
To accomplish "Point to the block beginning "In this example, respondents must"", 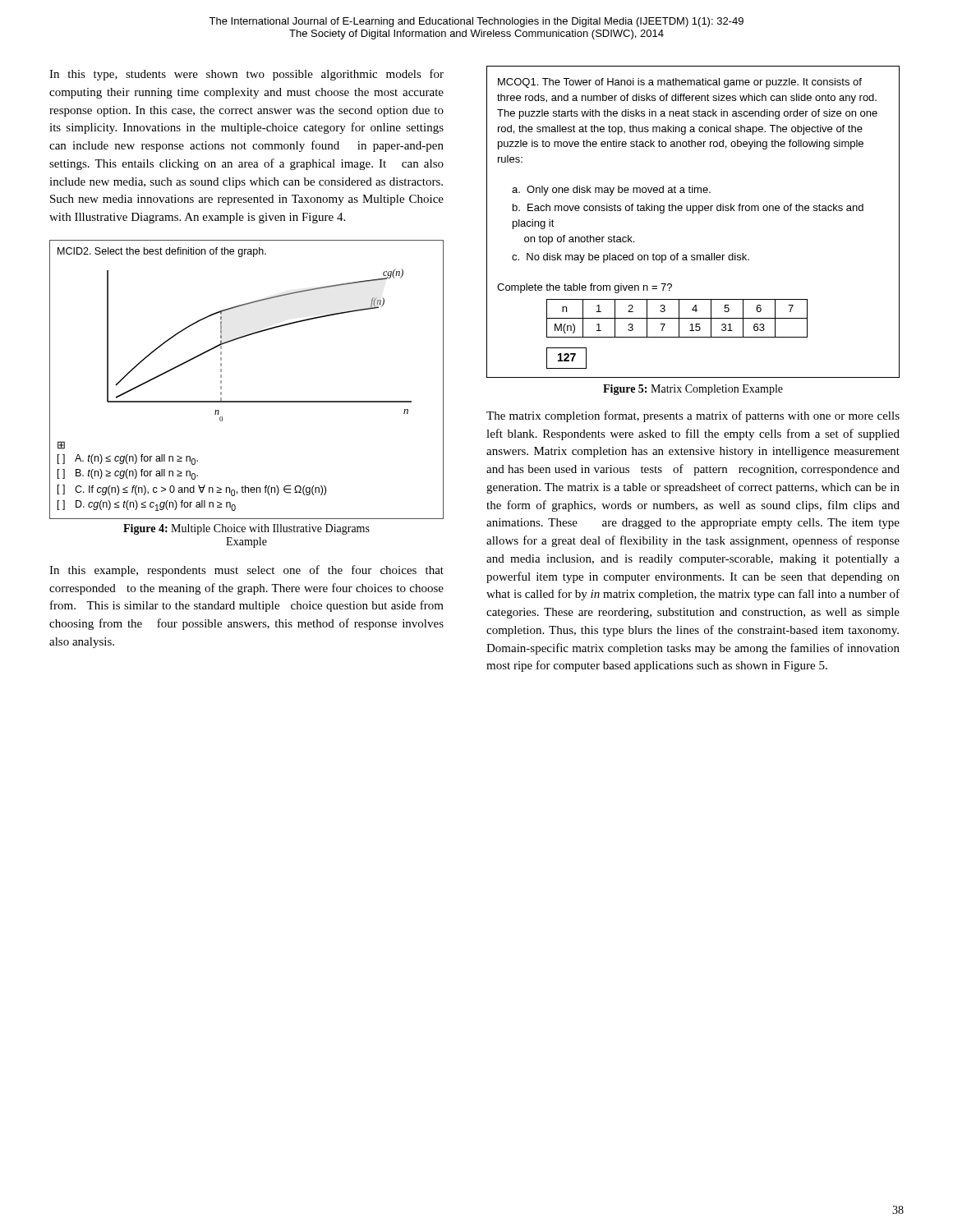I will click(x=246, y=606).
